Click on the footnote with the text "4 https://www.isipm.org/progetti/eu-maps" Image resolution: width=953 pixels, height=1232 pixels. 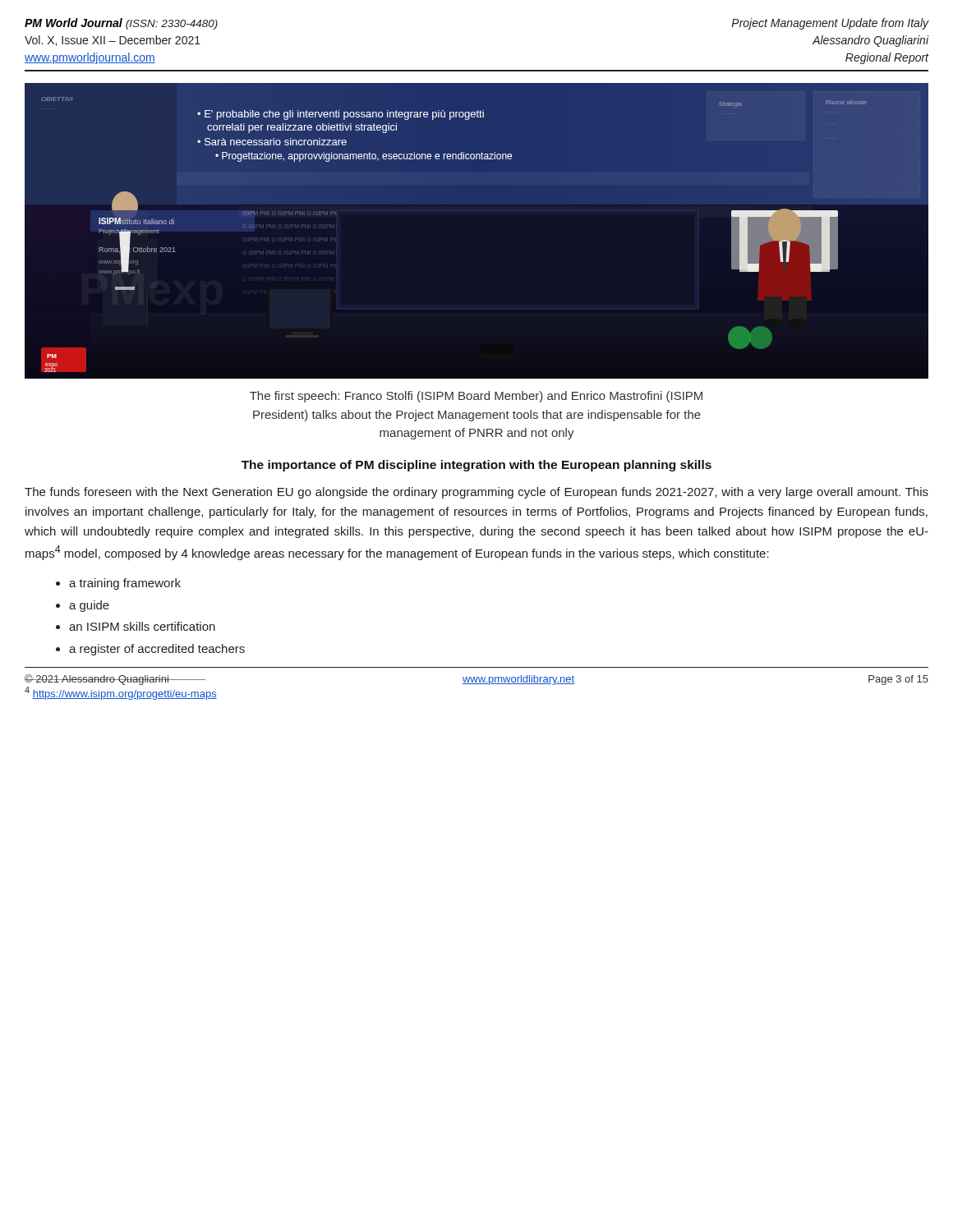pos(121,692)
